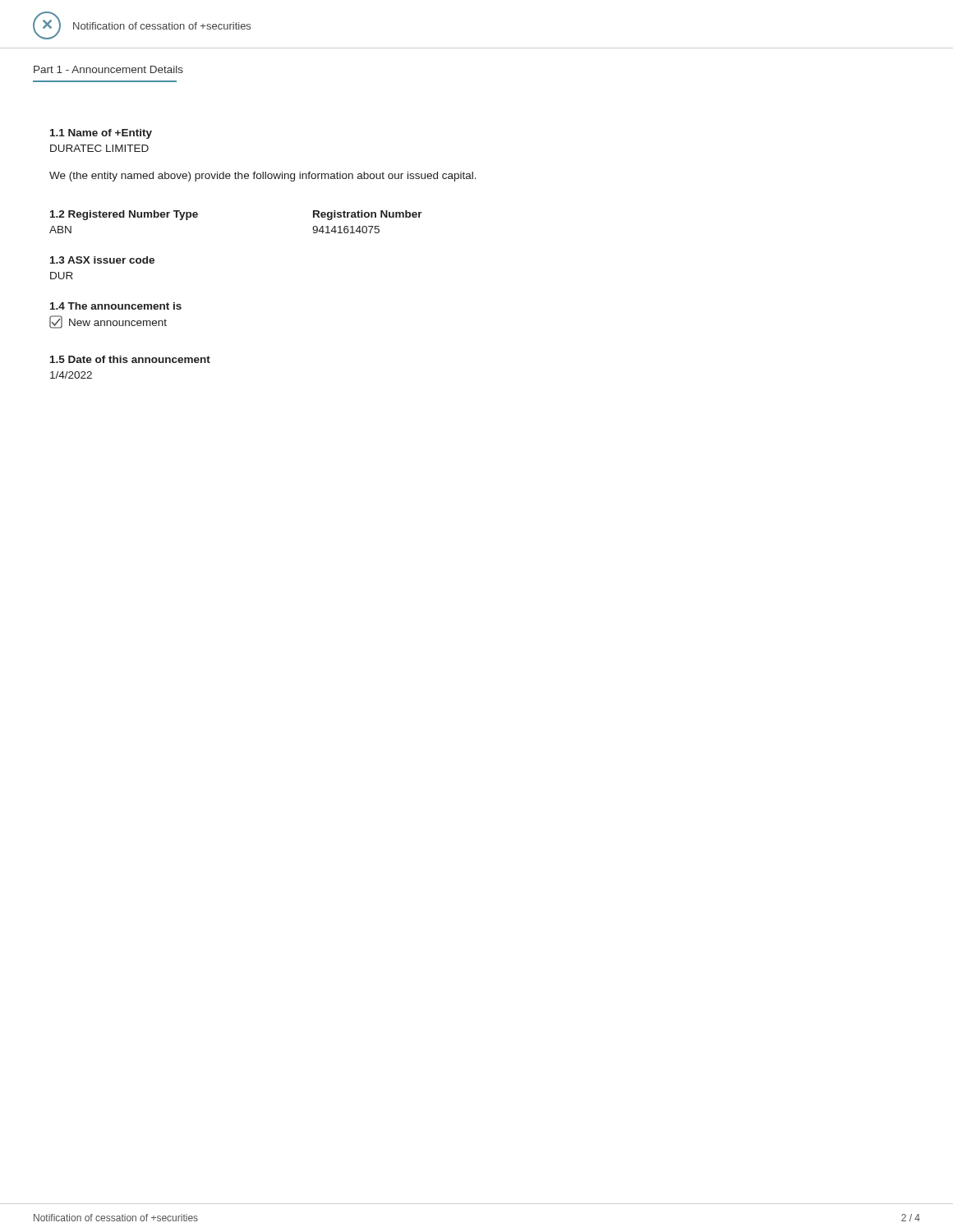This screenshot has height=1232, width=953.
Task: Select the text that says "Registration Number"
Action: (x=367, y=214)
